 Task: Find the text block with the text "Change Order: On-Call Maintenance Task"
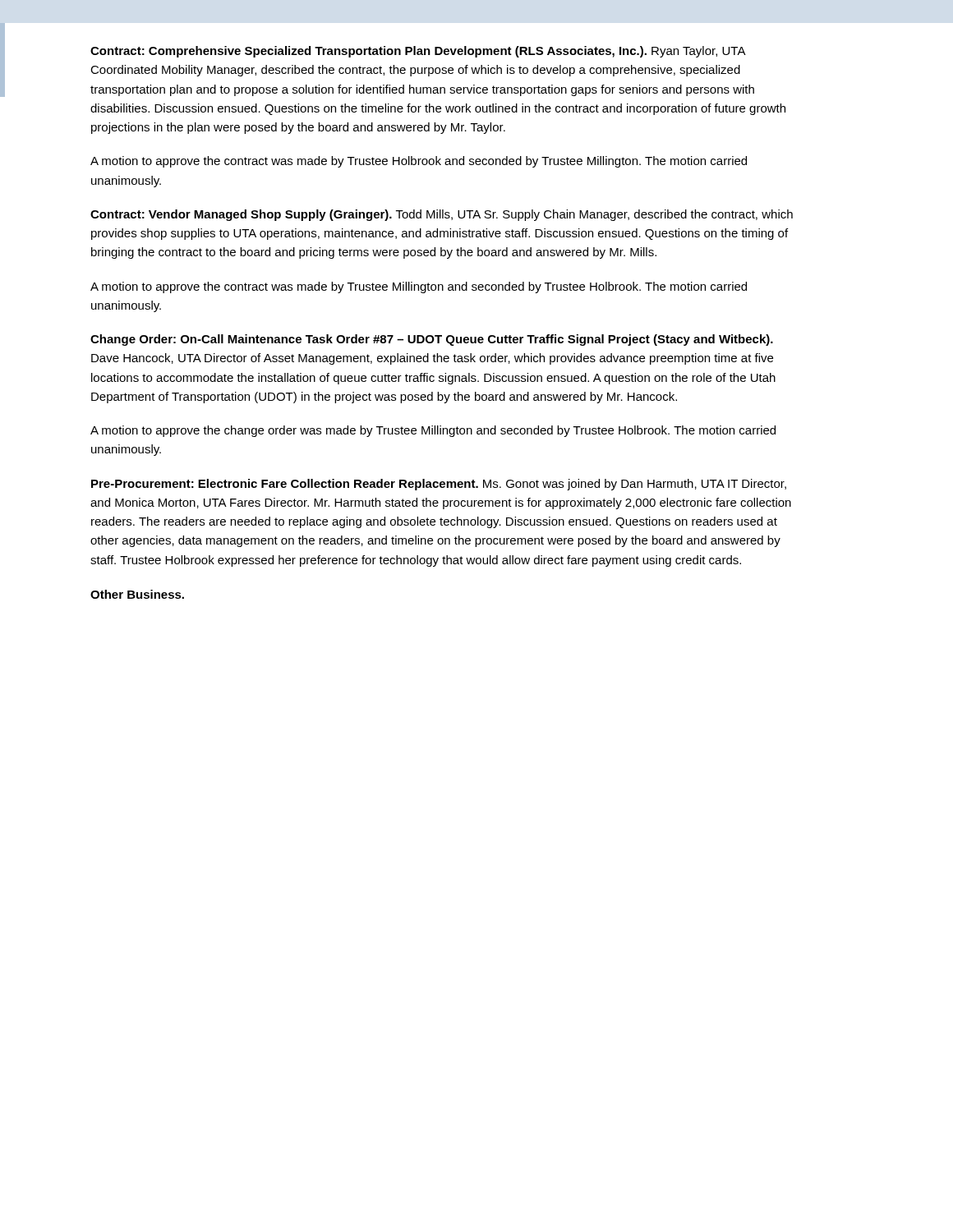(x=433, y=367)
